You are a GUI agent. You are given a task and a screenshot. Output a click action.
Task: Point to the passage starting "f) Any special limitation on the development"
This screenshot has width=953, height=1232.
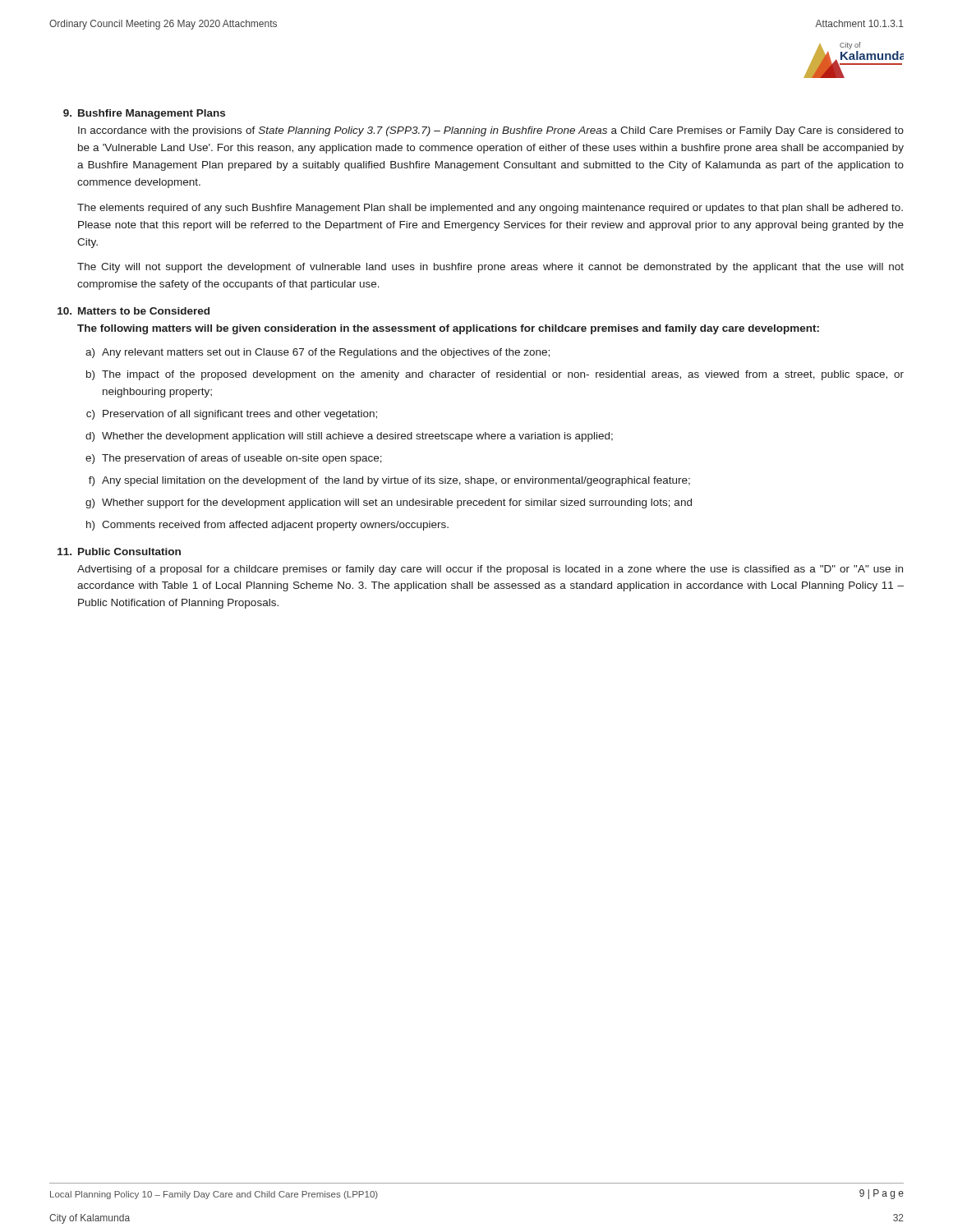click(490, 481)
